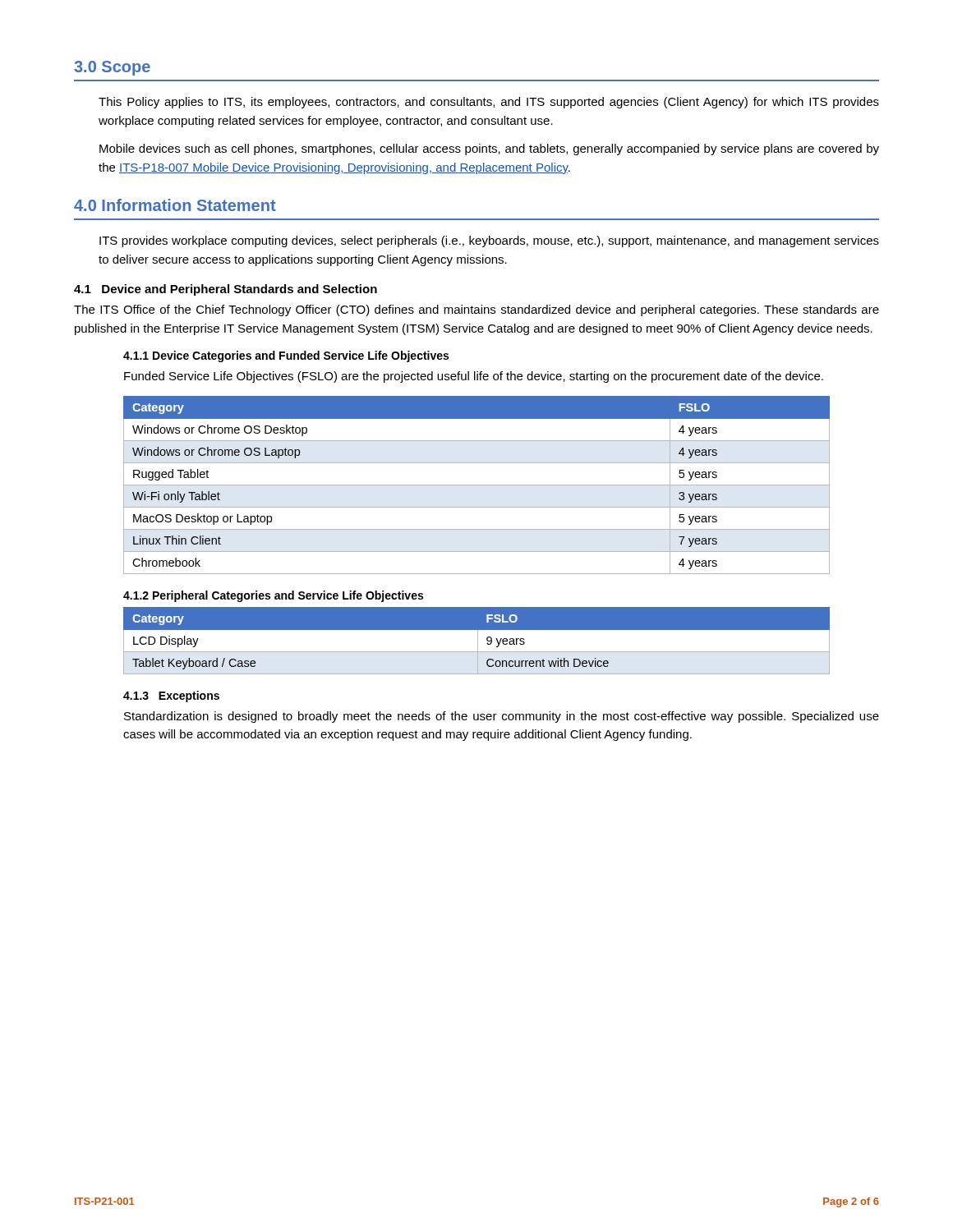Select the text block that reads "The ITS Office of the Chief Technology"
The width and height of the screenshot is (953, 1232).
tap(476, 318)
